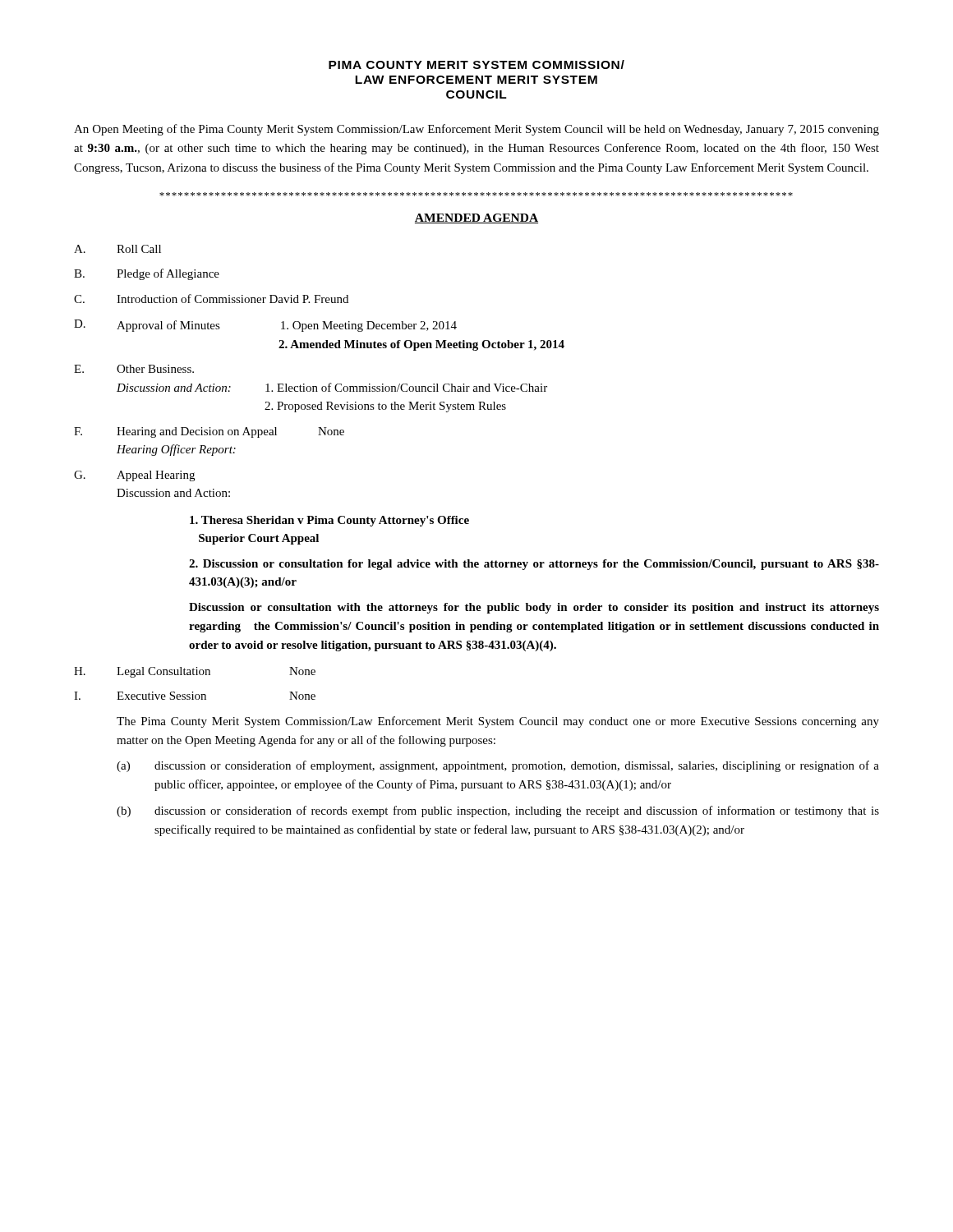Find the region starting "H. Legal Consultation None"
Image resolution: width=953 pixels, height=1232 pixels.
point(195,672)
